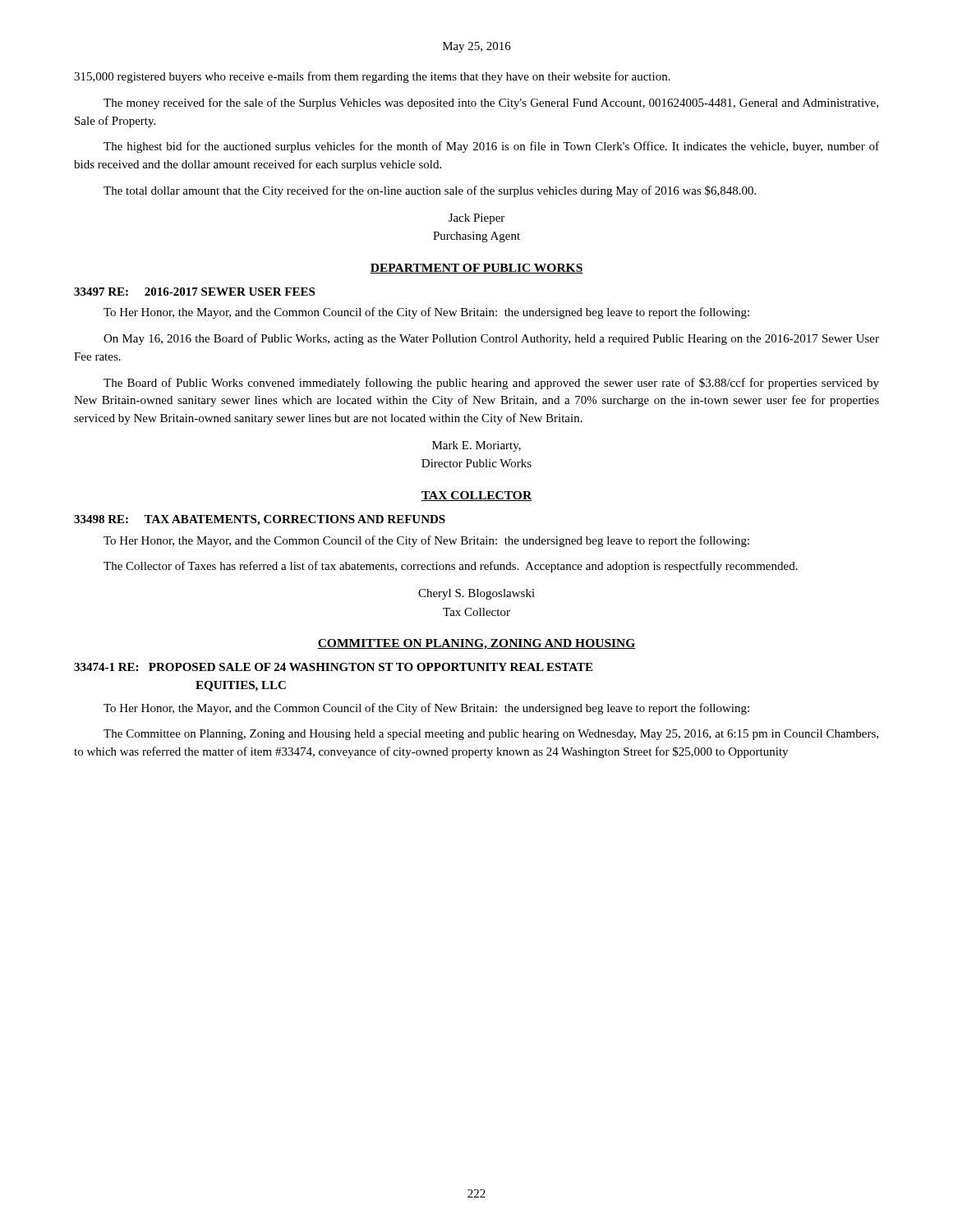Viewport: 953px width, 1232px height.
Task: Where is the passage that starts "33498 RE: TAX ABATEMENTS, CORRECTIONS AND"?
Action: click(x=260, y=519)
